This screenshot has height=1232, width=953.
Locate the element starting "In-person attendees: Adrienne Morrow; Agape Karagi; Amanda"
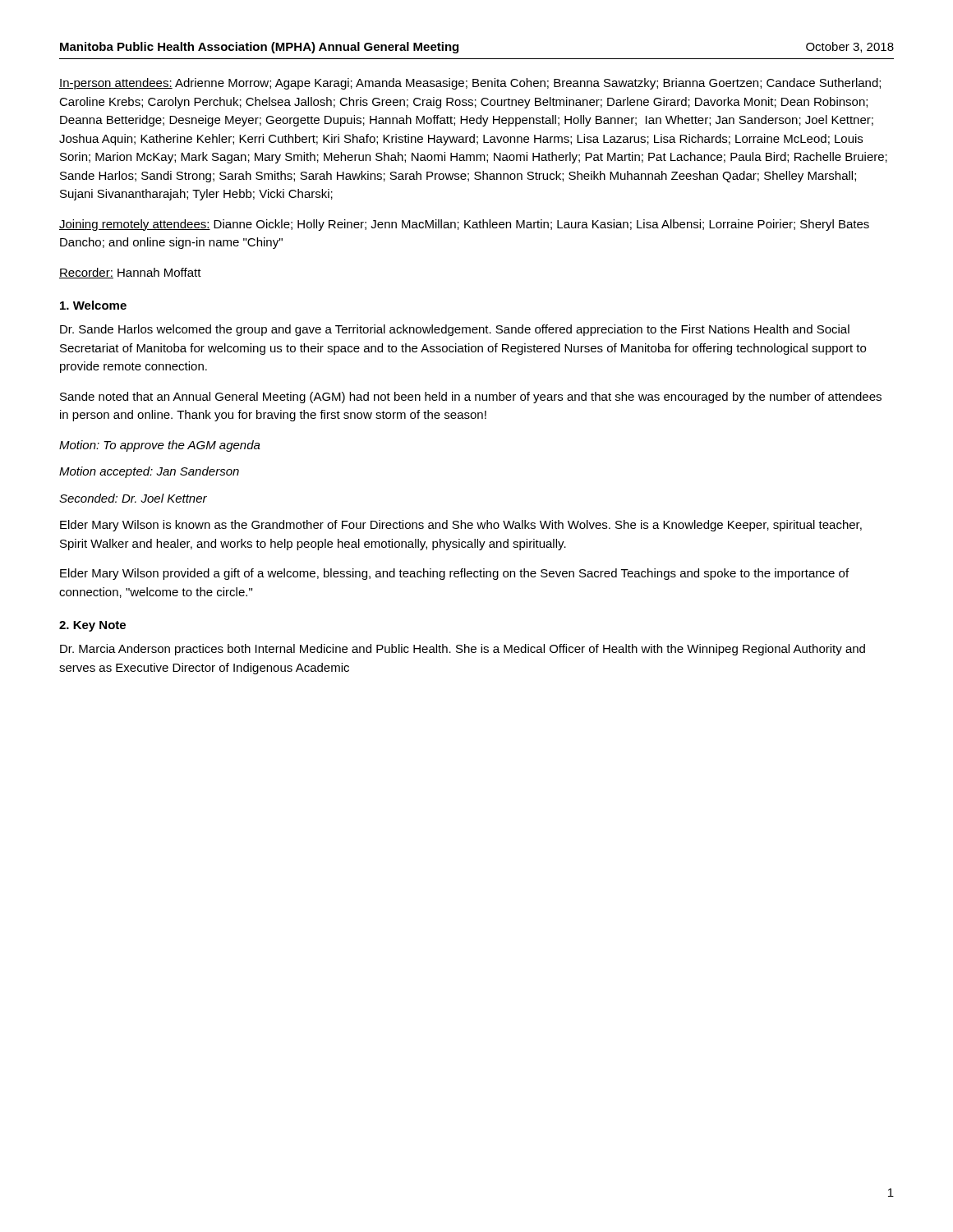(474, 138)
